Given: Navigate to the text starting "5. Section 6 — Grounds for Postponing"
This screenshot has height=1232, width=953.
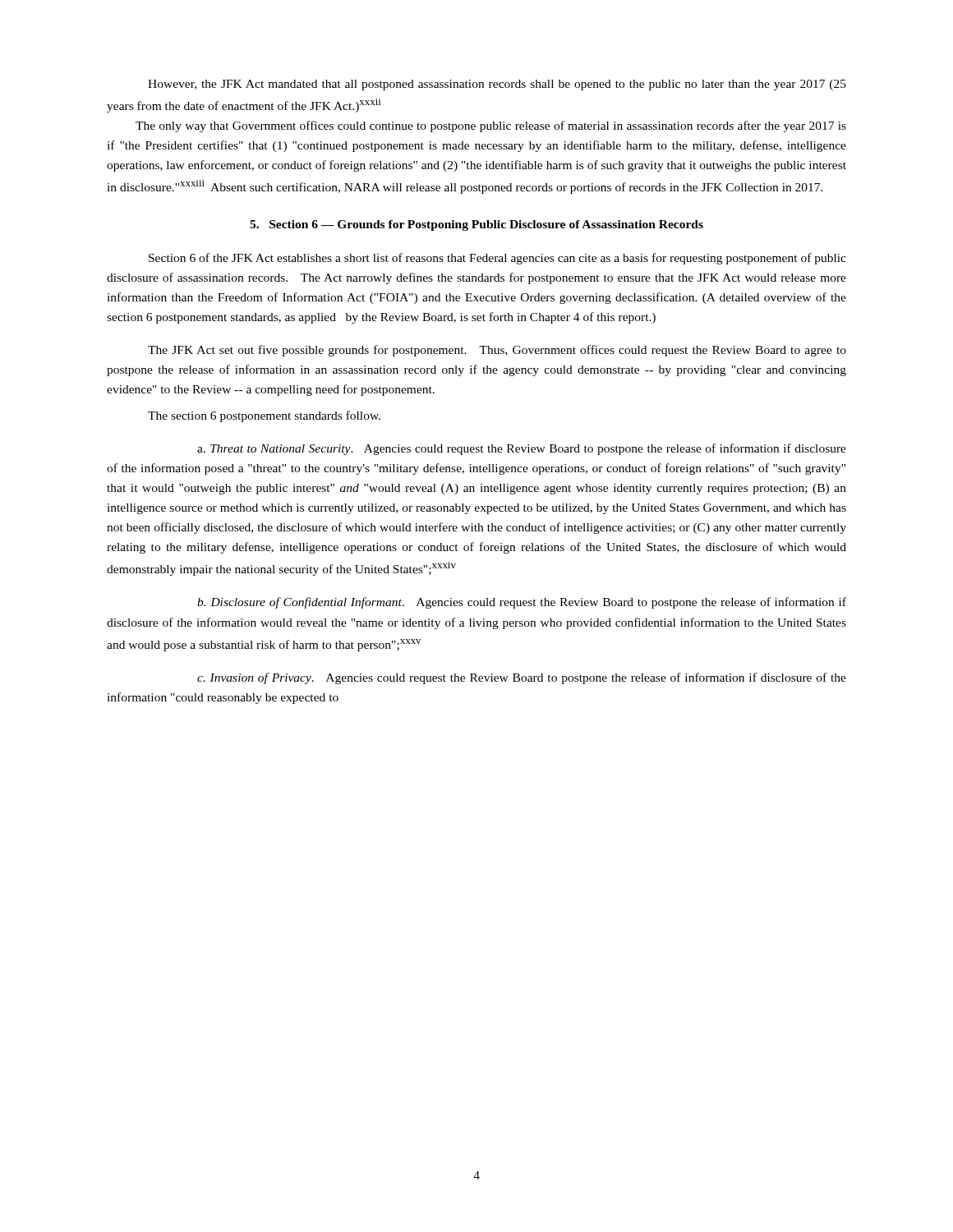Looking at the screenshot, I should coord(476,224).
